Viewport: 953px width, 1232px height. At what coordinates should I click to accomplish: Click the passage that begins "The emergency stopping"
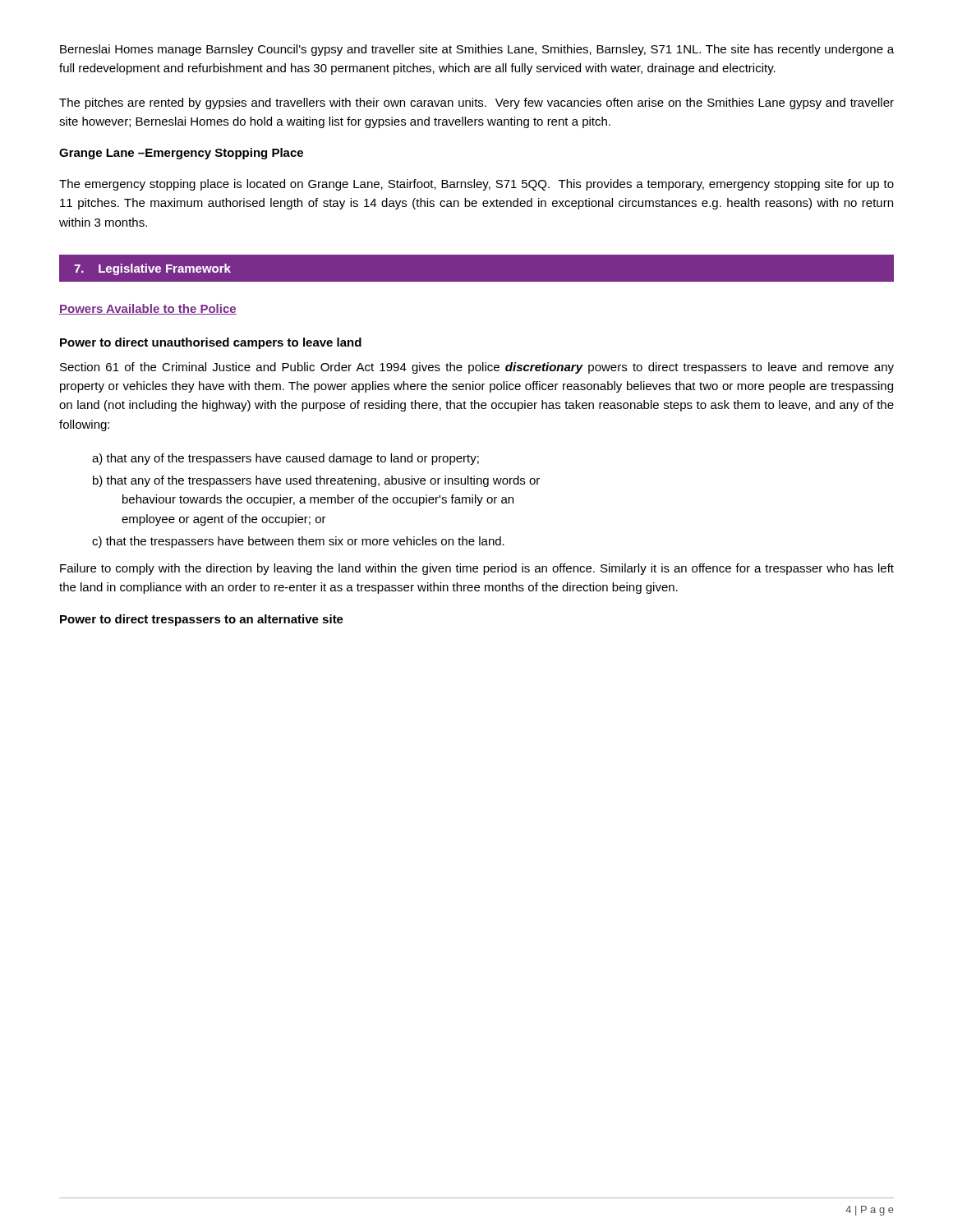476,203
